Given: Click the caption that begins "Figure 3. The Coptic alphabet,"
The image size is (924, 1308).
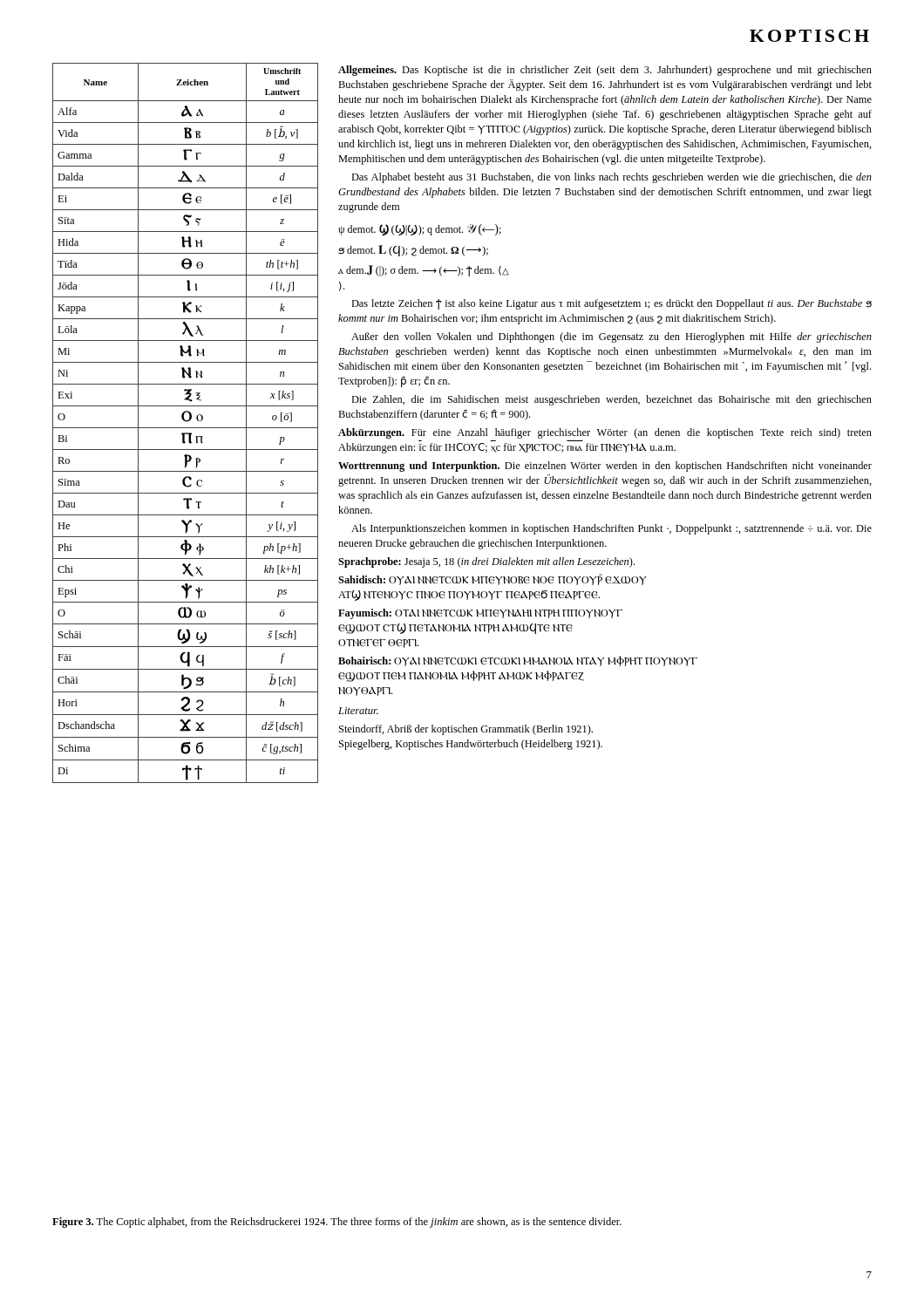Looking at the screenshot, I should [337, 1222].
